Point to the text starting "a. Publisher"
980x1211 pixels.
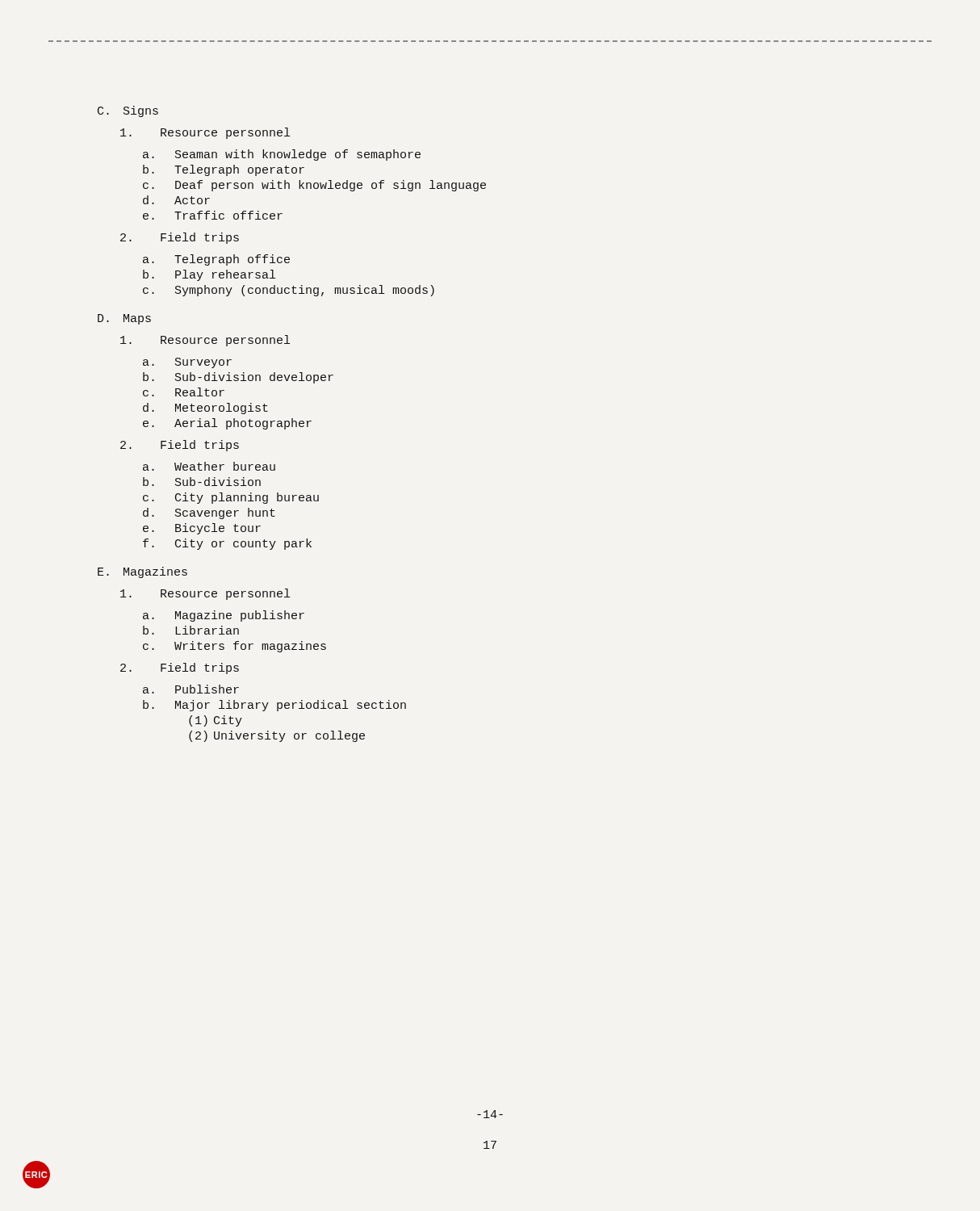click(x=191, y=691)
